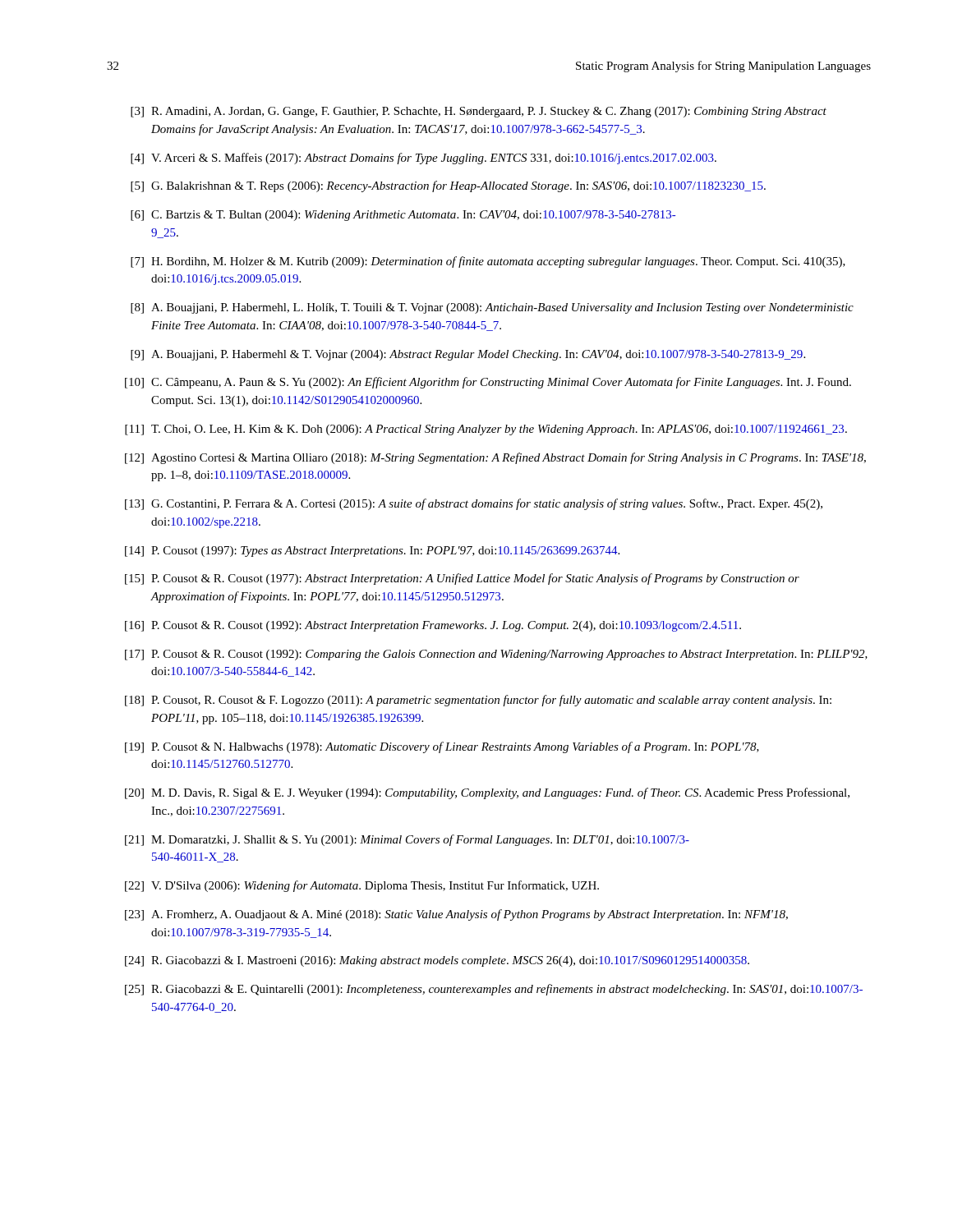Point to the passage starting "[13] G. Costantini, P. Ferrara & A."
Screen dimensions: 1232x953
coord(489,513)
